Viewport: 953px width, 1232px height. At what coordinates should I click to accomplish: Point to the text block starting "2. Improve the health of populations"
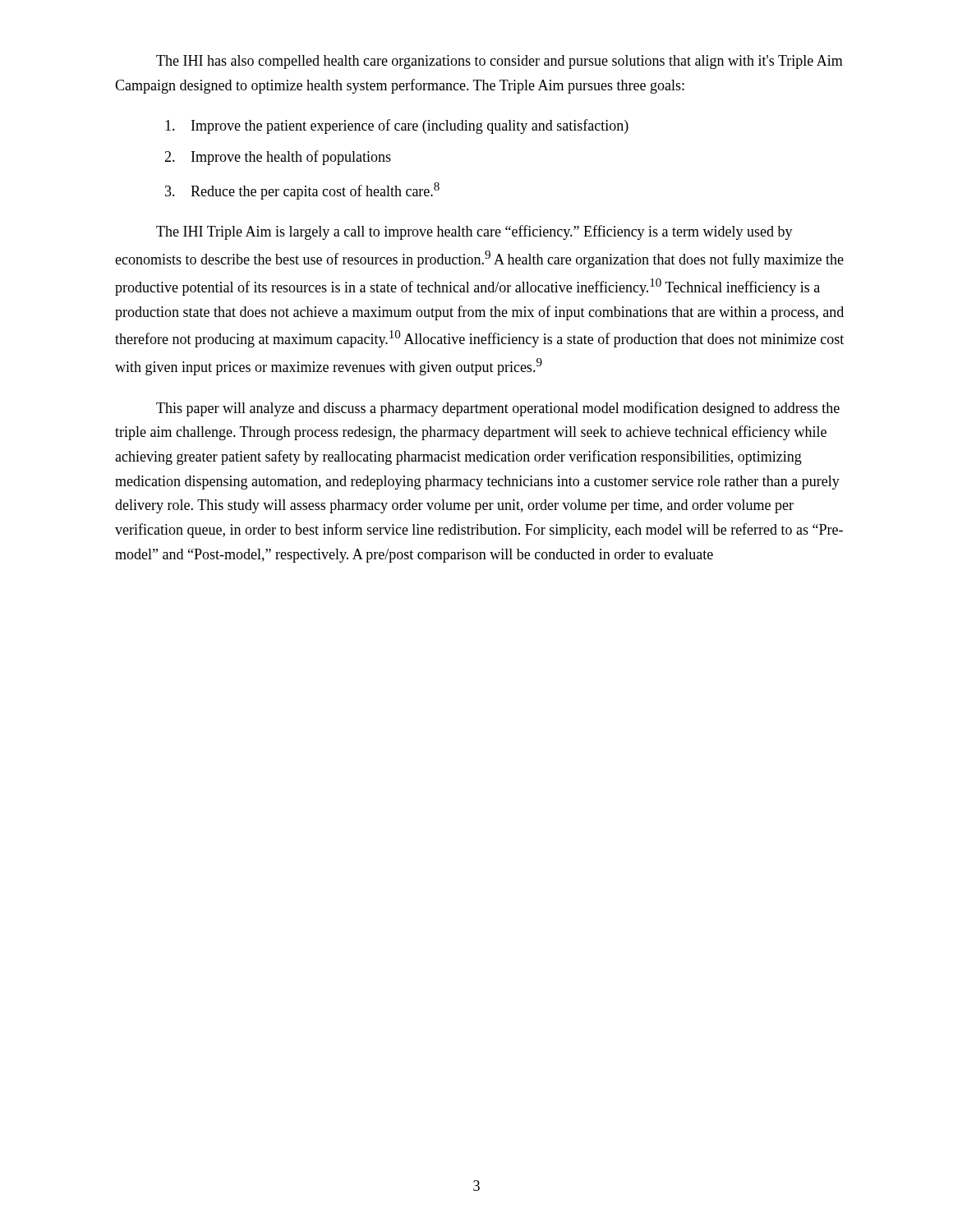coord(278,158)
